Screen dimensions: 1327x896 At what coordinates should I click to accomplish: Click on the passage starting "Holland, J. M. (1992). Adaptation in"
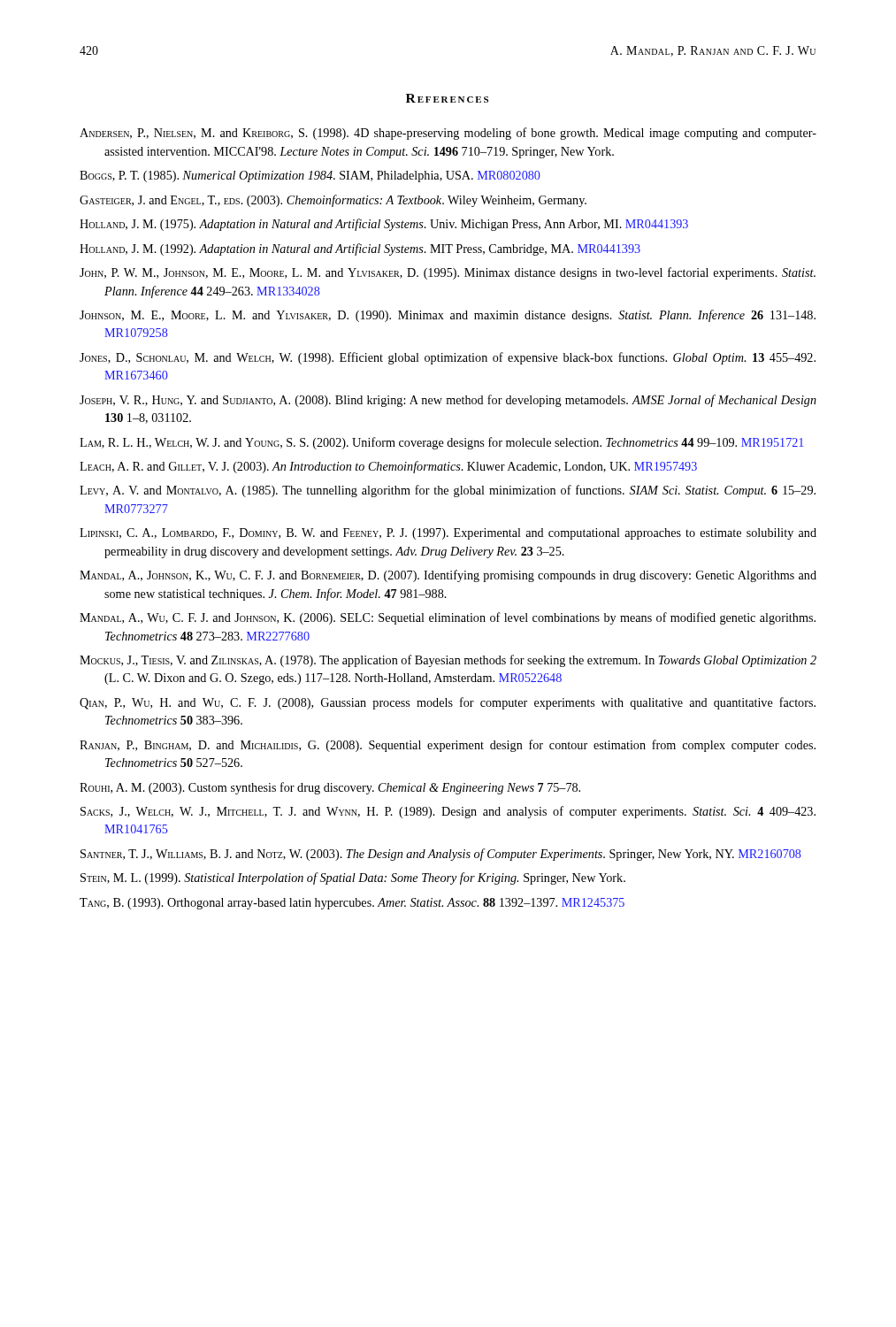360,248
